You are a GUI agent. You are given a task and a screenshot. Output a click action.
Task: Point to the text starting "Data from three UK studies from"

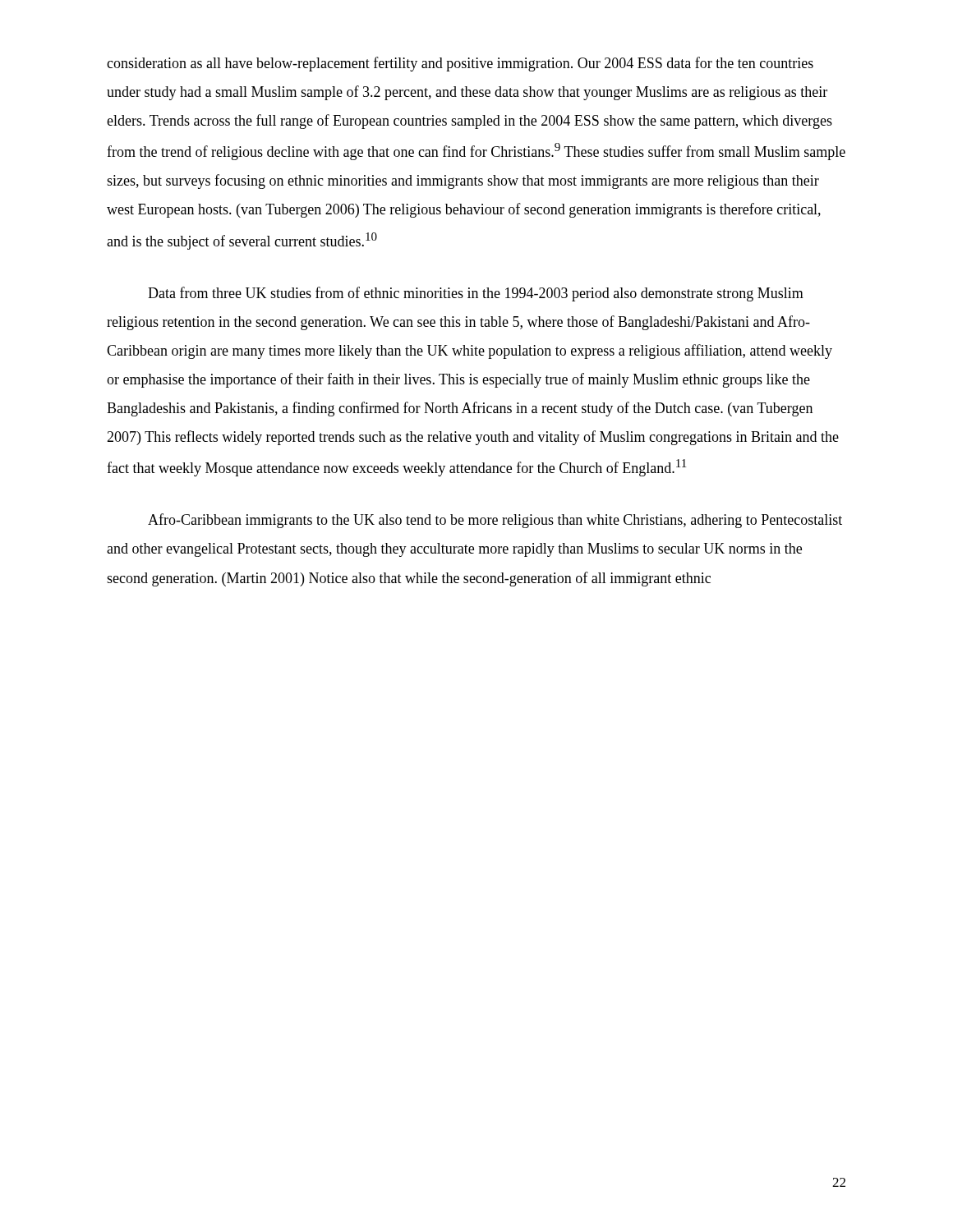pyautogui.click(x=476, y=381)
